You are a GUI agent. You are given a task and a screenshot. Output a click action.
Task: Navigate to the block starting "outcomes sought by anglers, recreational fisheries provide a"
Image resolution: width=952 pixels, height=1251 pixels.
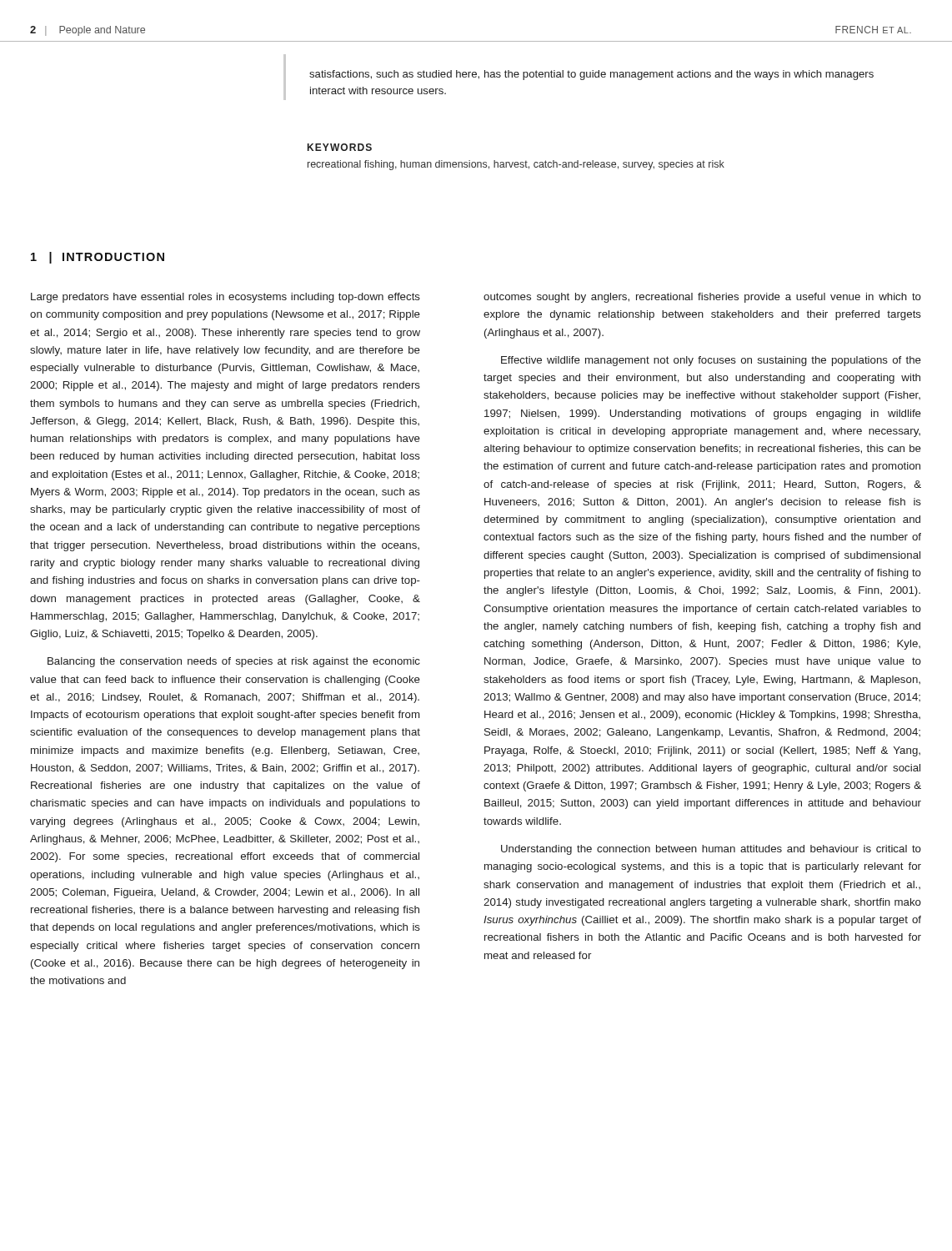[702, 314]
